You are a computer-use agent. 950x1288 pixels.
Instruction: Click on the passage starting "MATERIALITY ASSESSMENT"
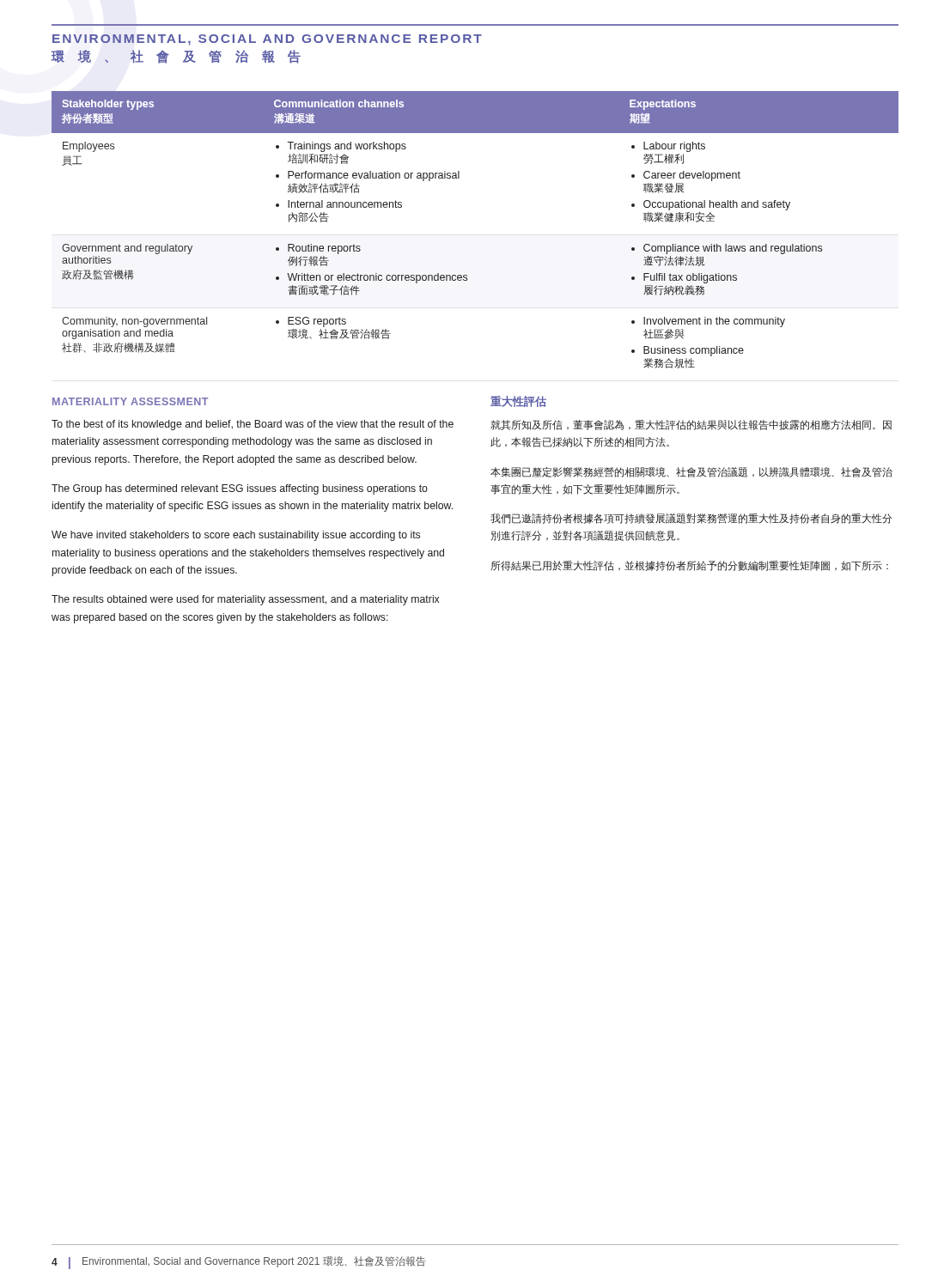[130, 402]
